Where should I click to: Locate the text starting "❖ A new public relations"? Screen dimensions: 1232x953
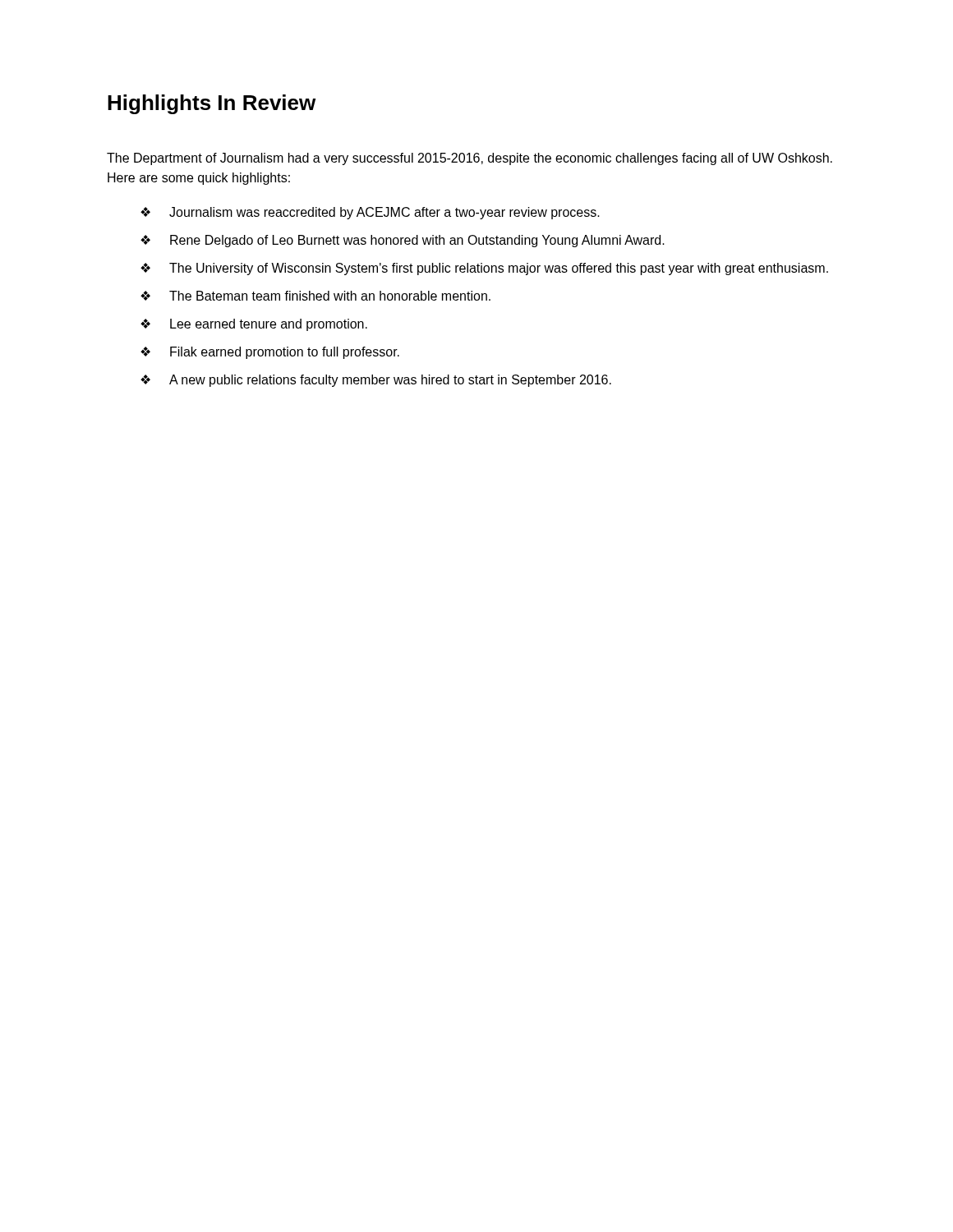[493, 380]
